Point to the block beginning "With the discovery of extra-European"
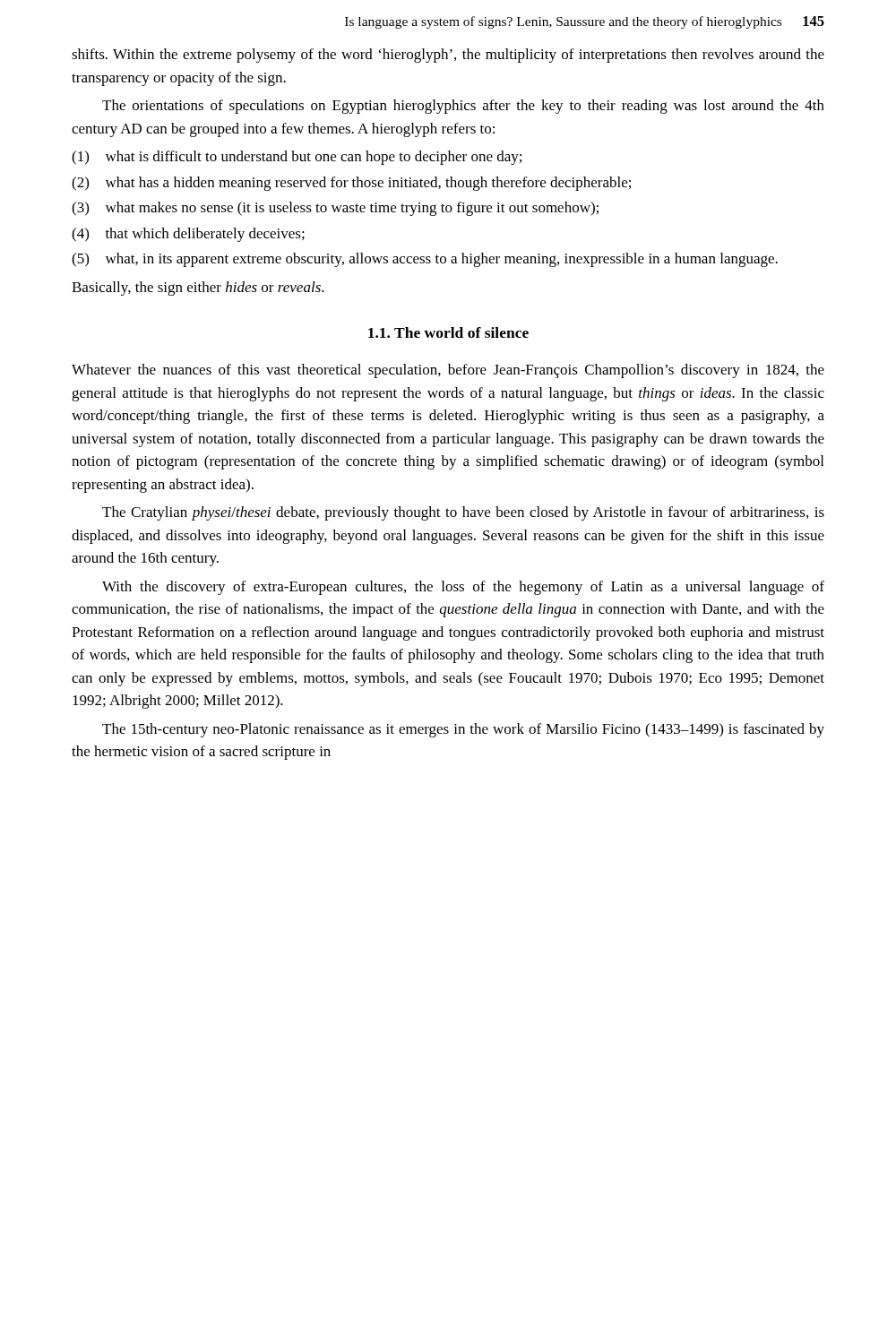This screenshot has height=1344, width=896. [448, 643]
